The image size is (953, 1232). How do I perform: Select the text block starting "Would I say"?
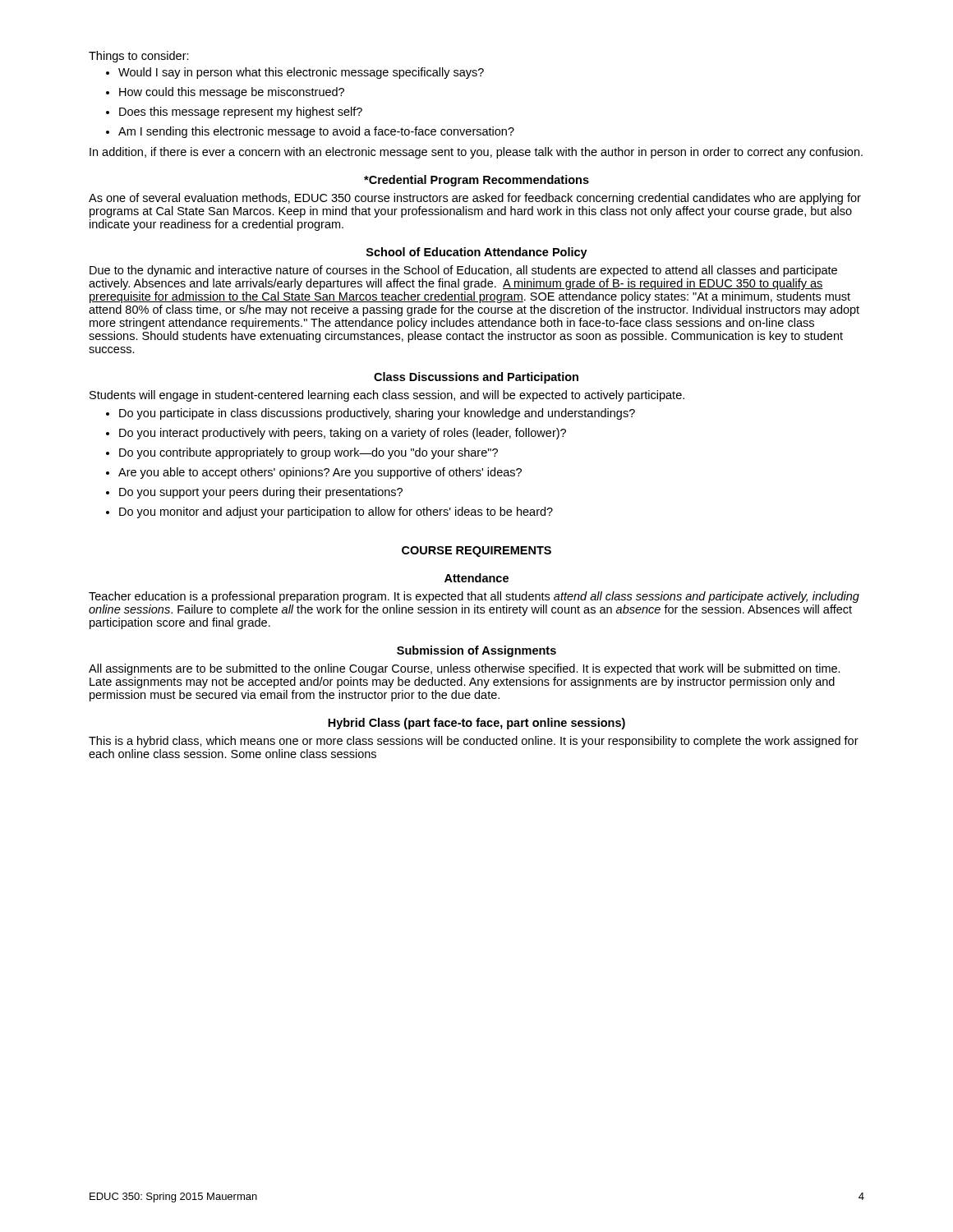(x=301, y=72)
